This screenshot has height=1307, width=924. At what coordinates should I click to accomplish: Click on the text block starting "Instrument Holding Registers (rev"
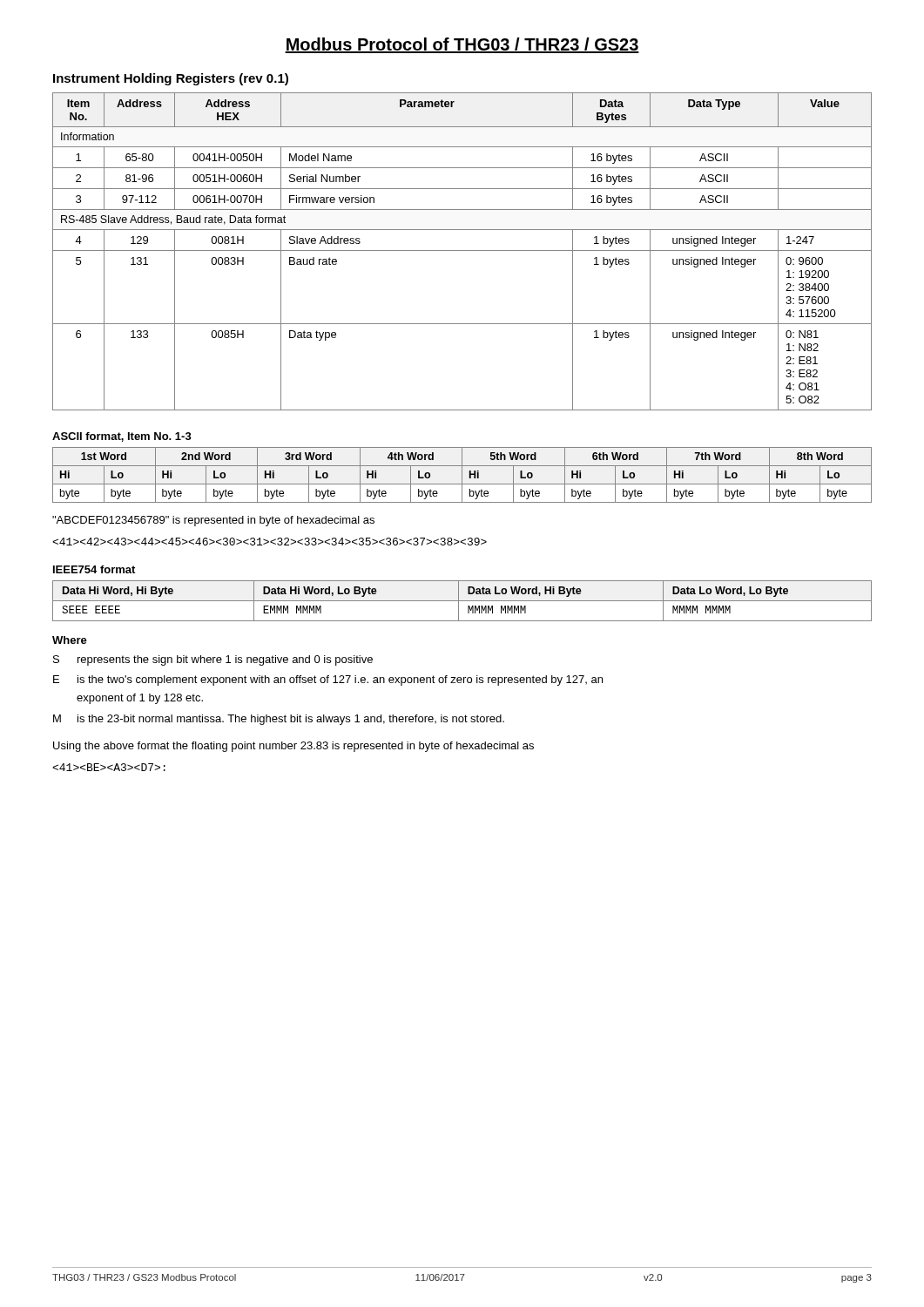click(x=171, y=79)
